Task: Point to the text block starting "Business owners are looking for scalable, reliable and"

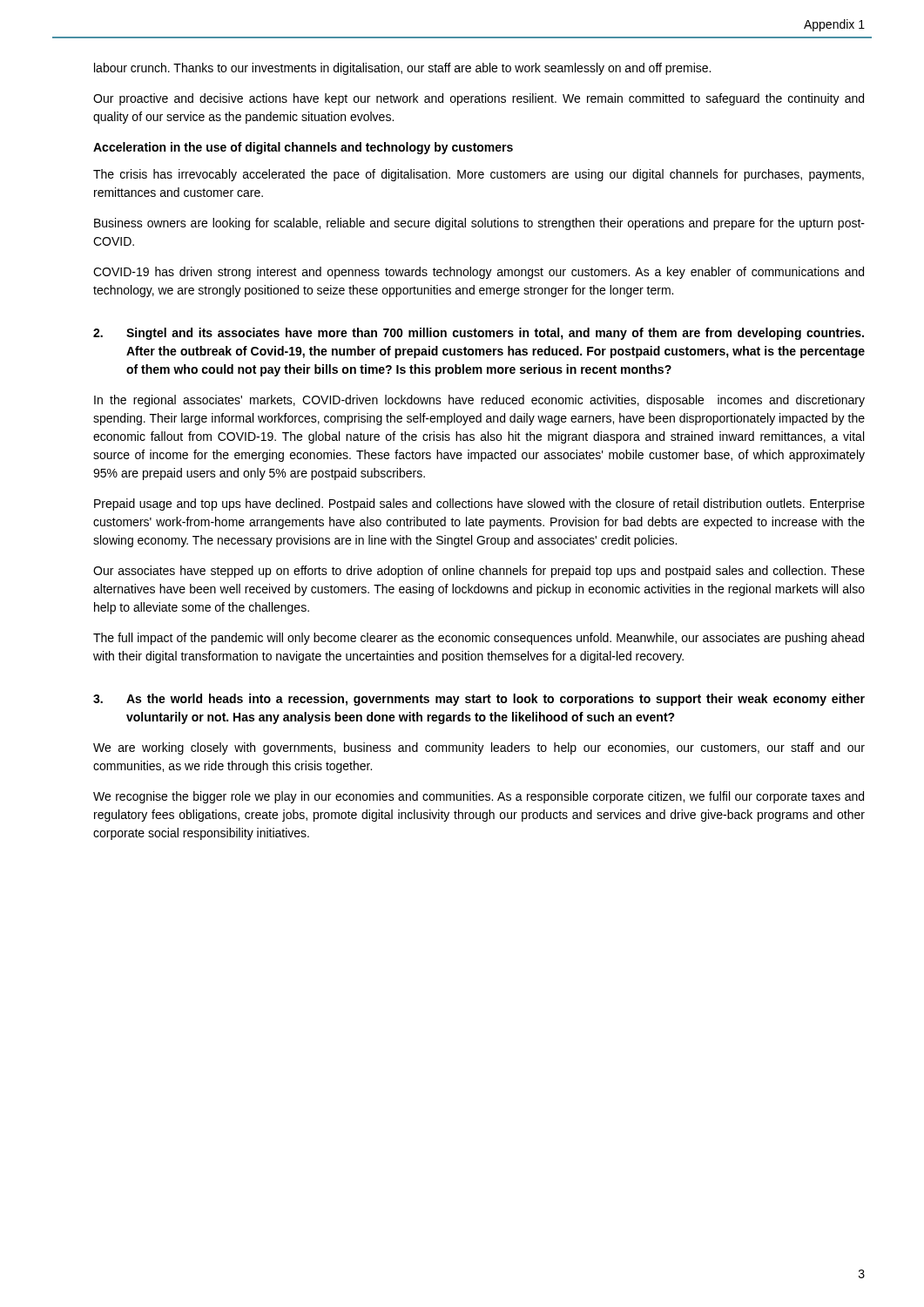Action: (479, 232)
